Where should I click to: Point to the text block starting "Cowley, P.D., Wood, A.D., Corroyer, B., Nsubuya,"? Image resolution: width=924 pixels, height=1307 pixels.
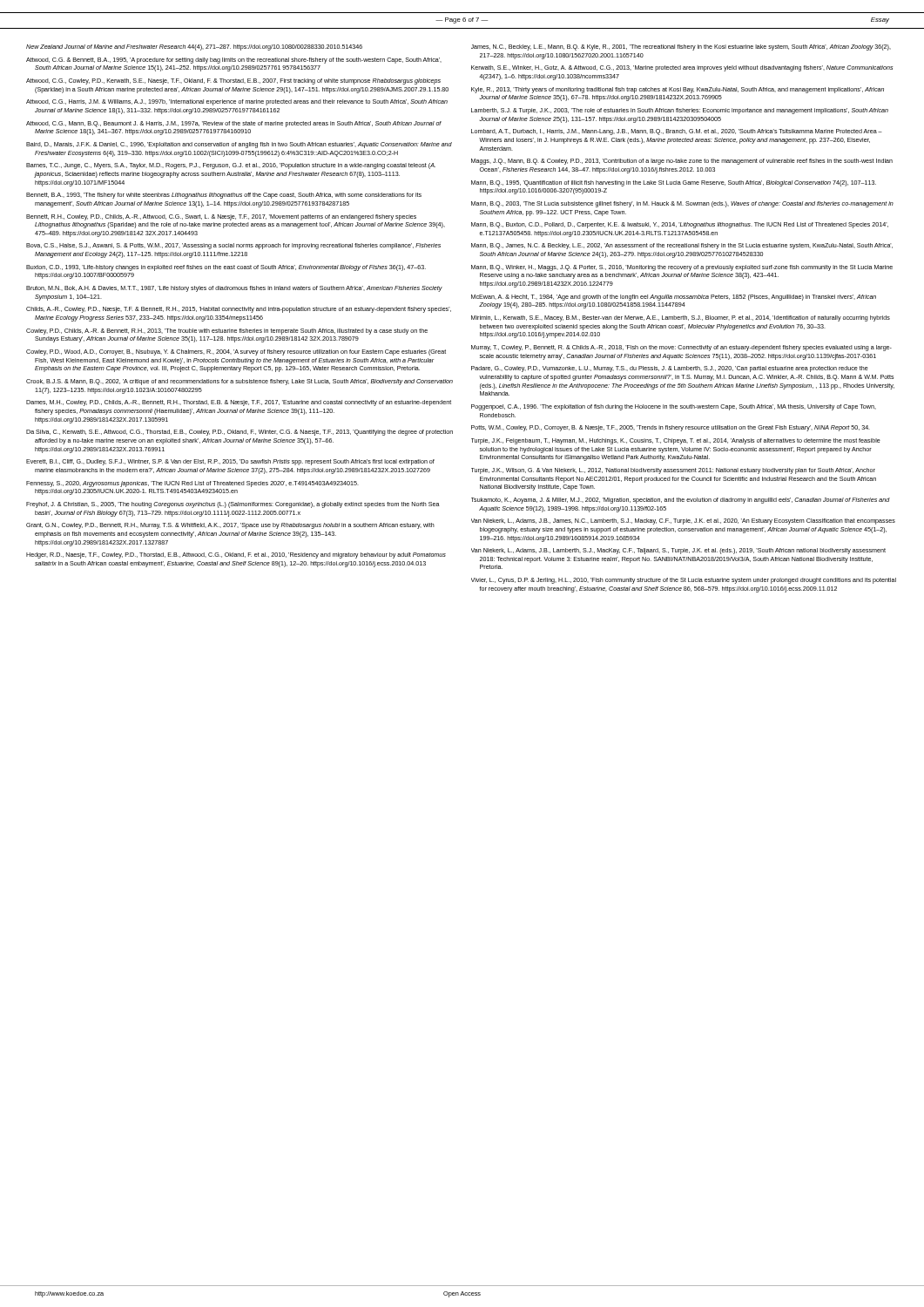[x=236, y=360]
